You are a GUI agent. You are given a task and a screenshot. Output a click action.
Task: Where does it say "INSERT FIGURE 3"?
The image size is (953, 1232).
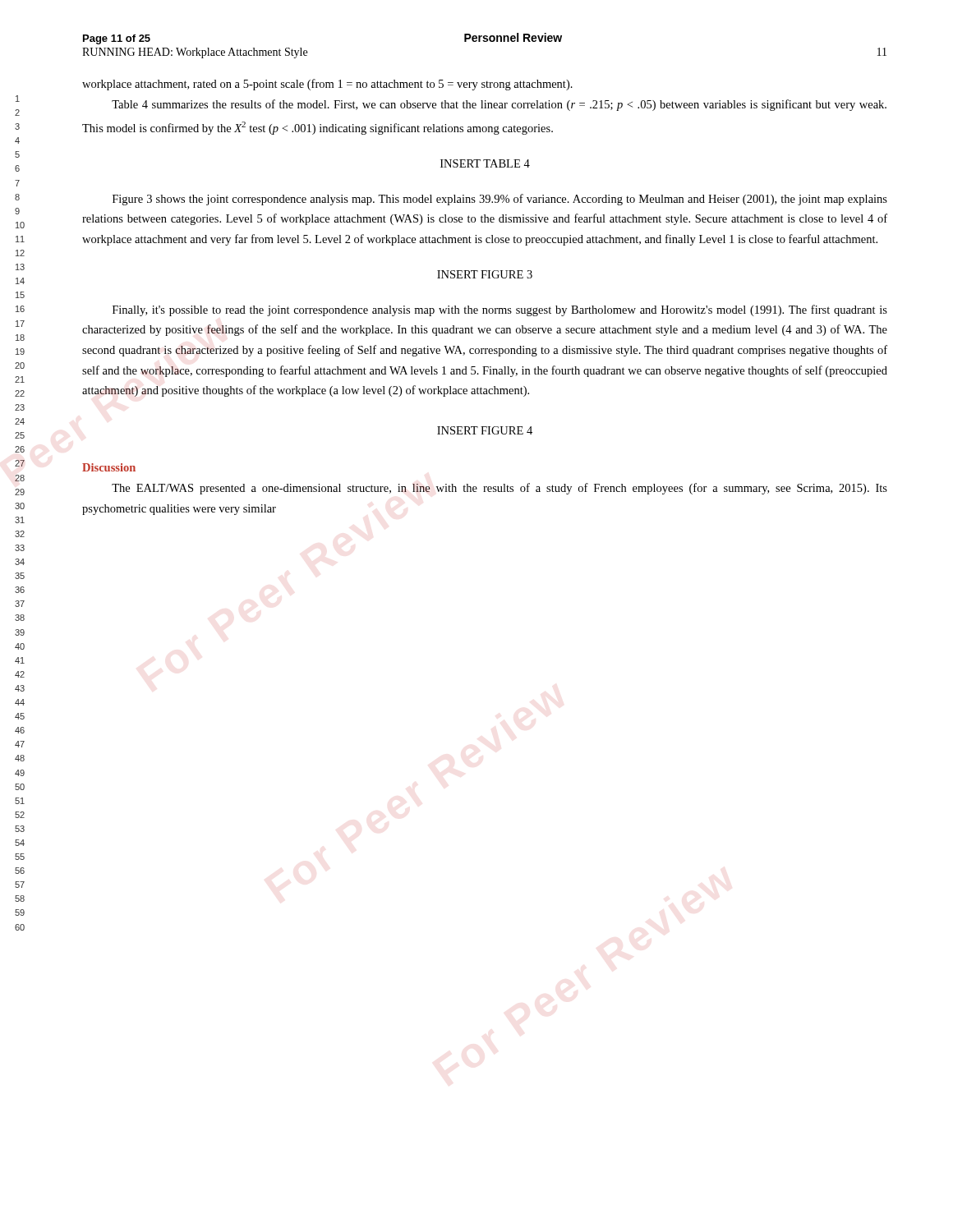485,274
